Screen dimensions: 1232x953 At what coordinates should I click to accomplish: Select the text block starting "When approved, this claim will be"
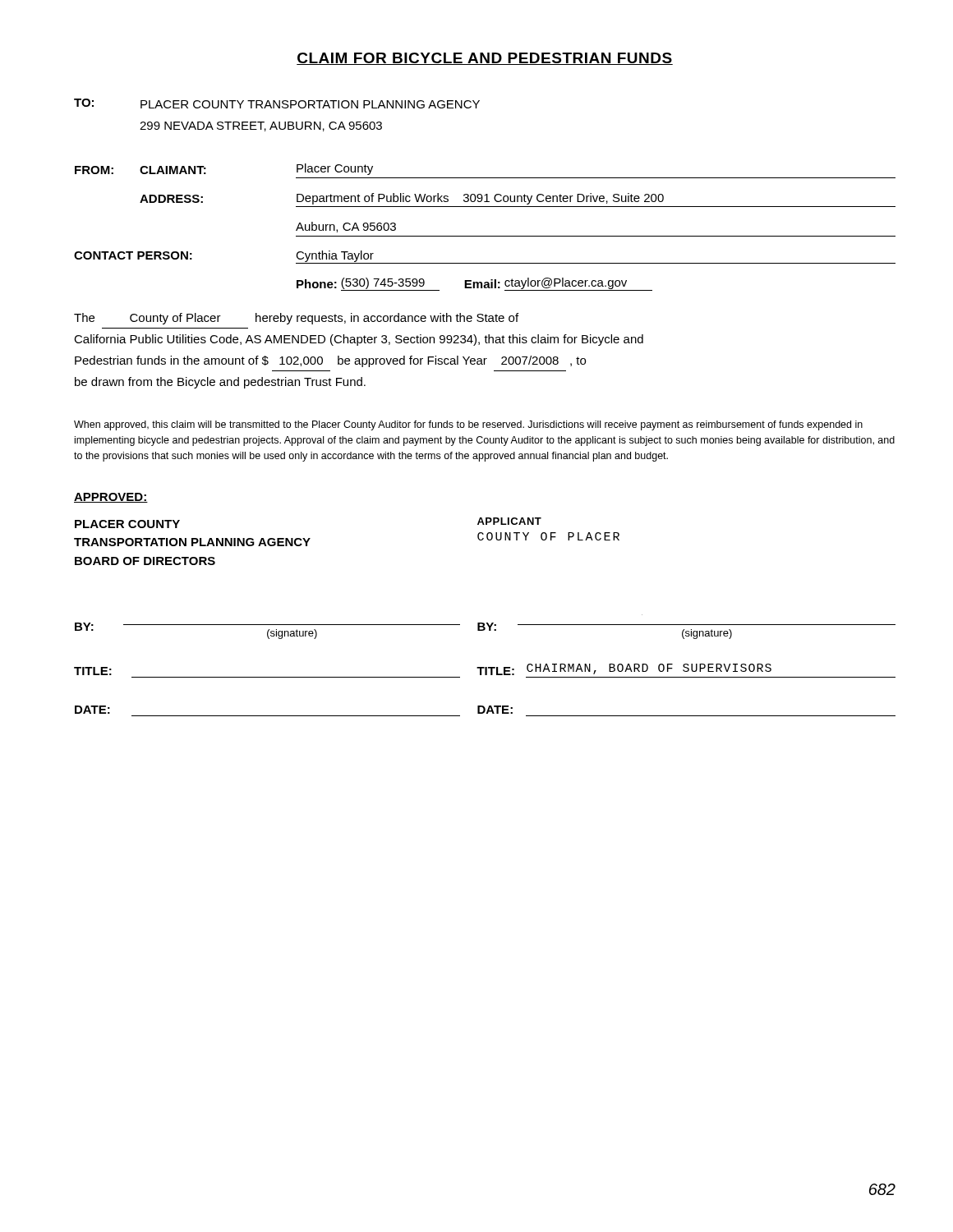tap(484, 440)
